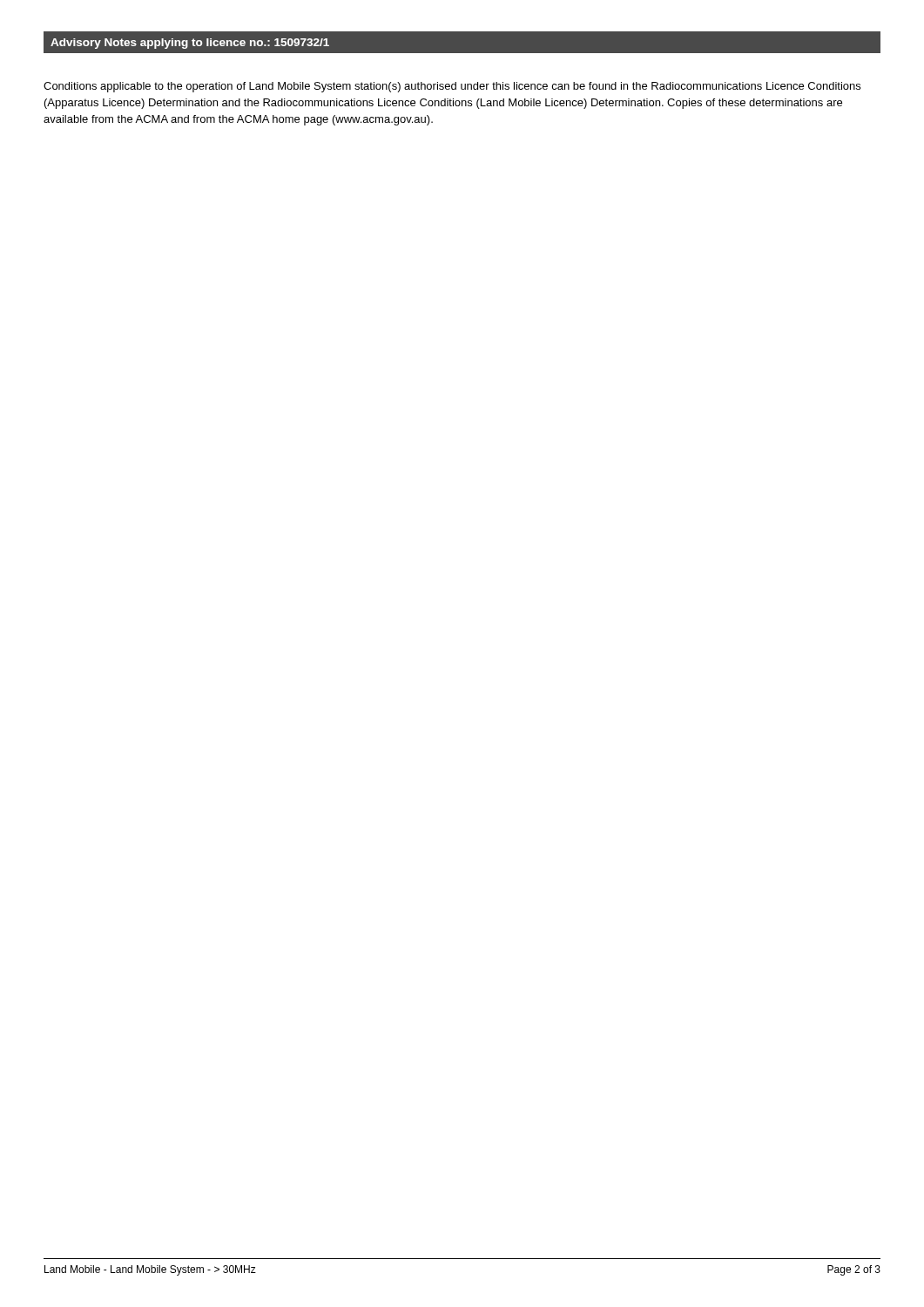Click on the text block that reads "Conditions applicable to"
The image size is (924, 1307).
[x=452, y=102]
